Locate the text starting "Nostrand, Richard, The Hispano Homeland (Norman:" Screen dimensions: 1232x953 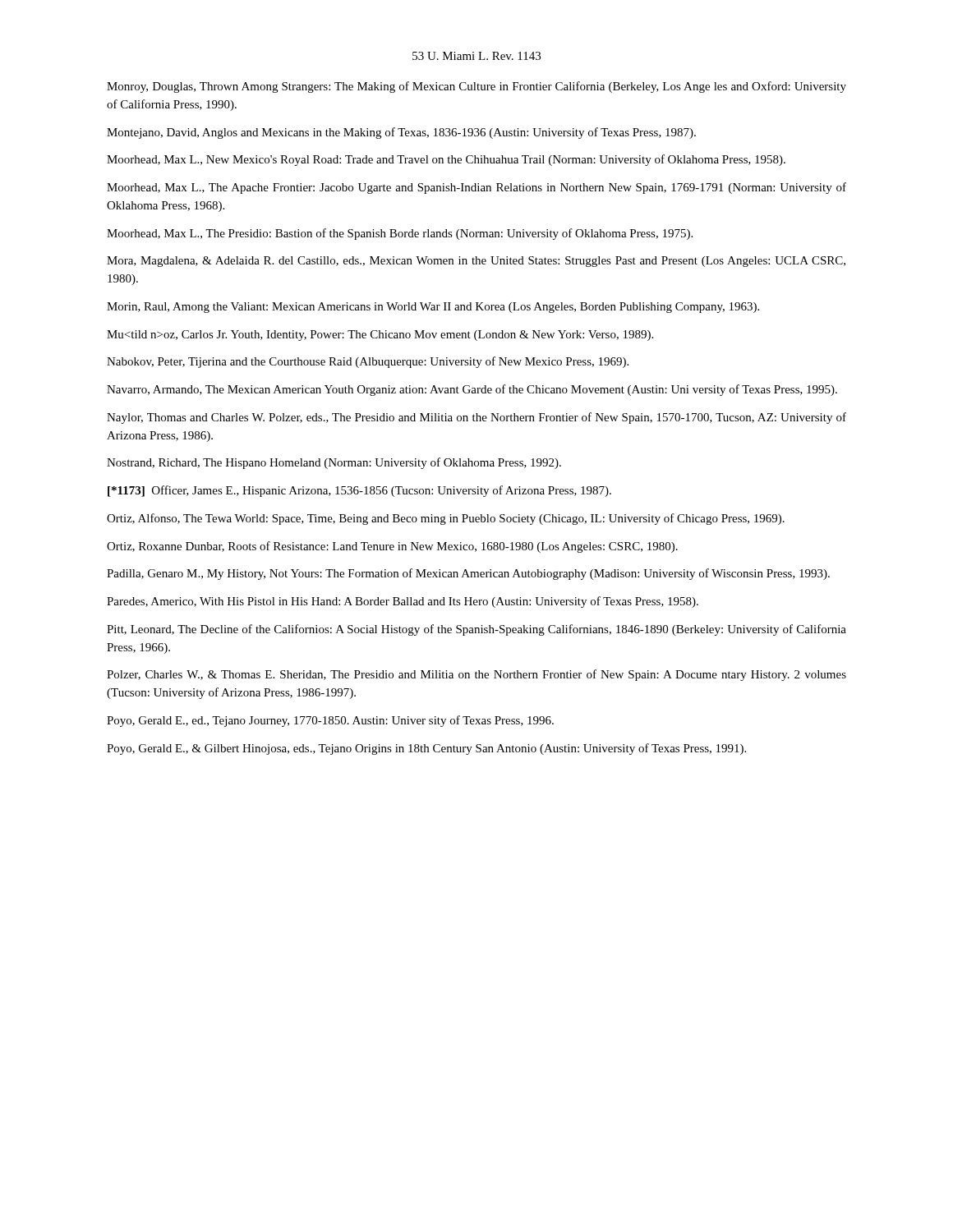coord(334,463)
